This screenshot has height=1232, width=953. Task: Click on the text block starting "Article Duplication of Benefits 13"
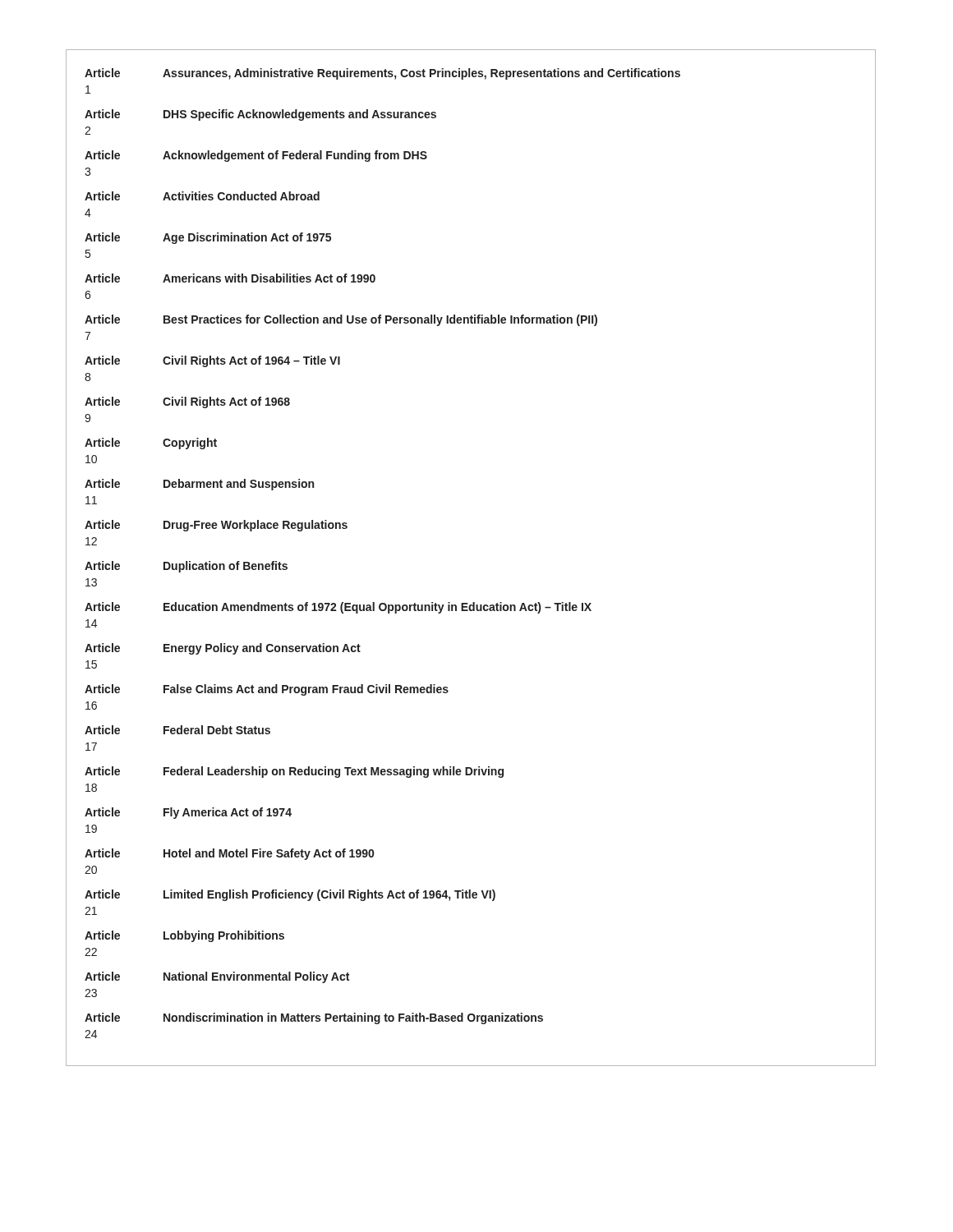(186, 567)
